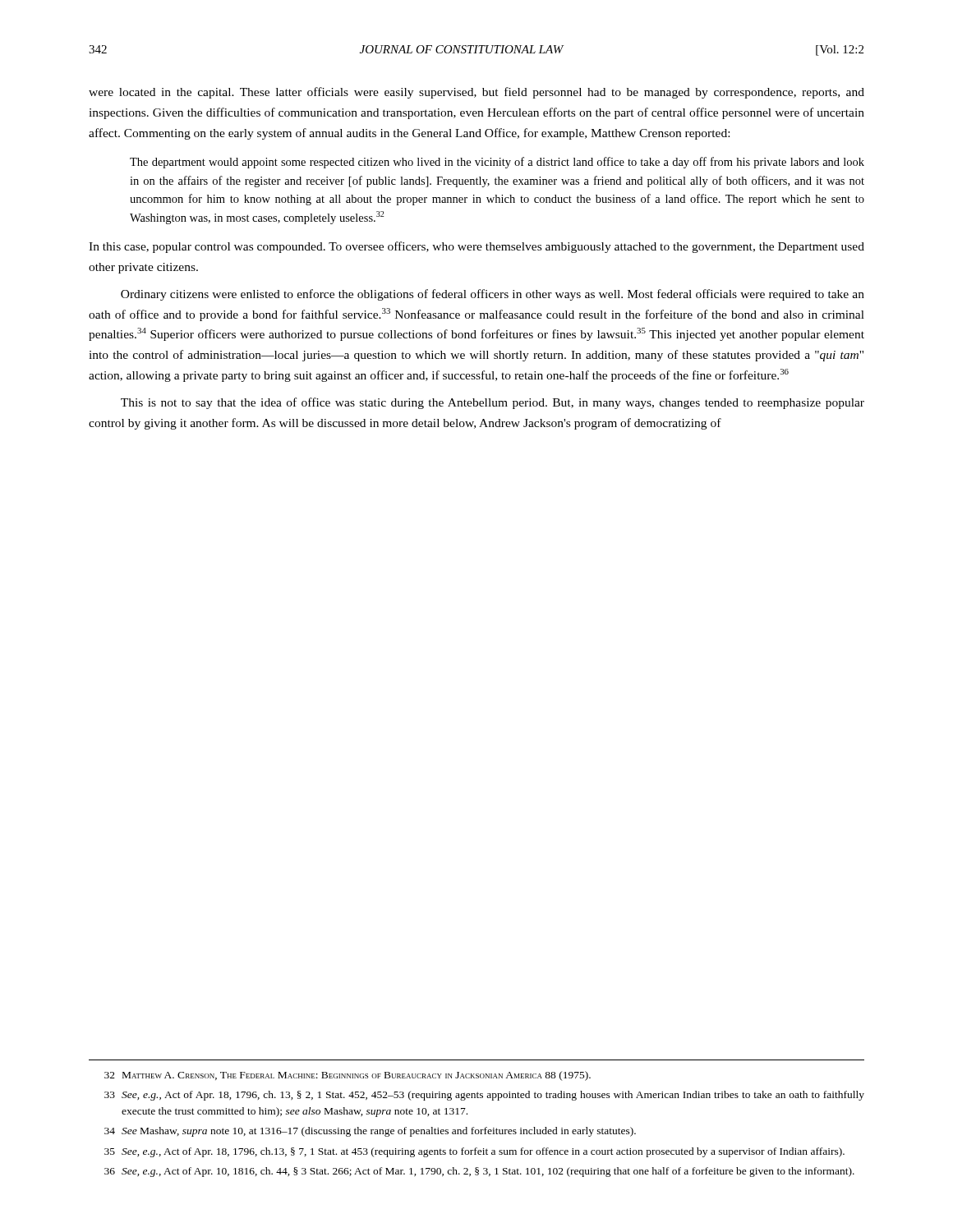The width and height of the screenshot is (953, 1232).
Task: Click on the text block with the text "This is not to say that"
Action: click(x=476, y=413)
